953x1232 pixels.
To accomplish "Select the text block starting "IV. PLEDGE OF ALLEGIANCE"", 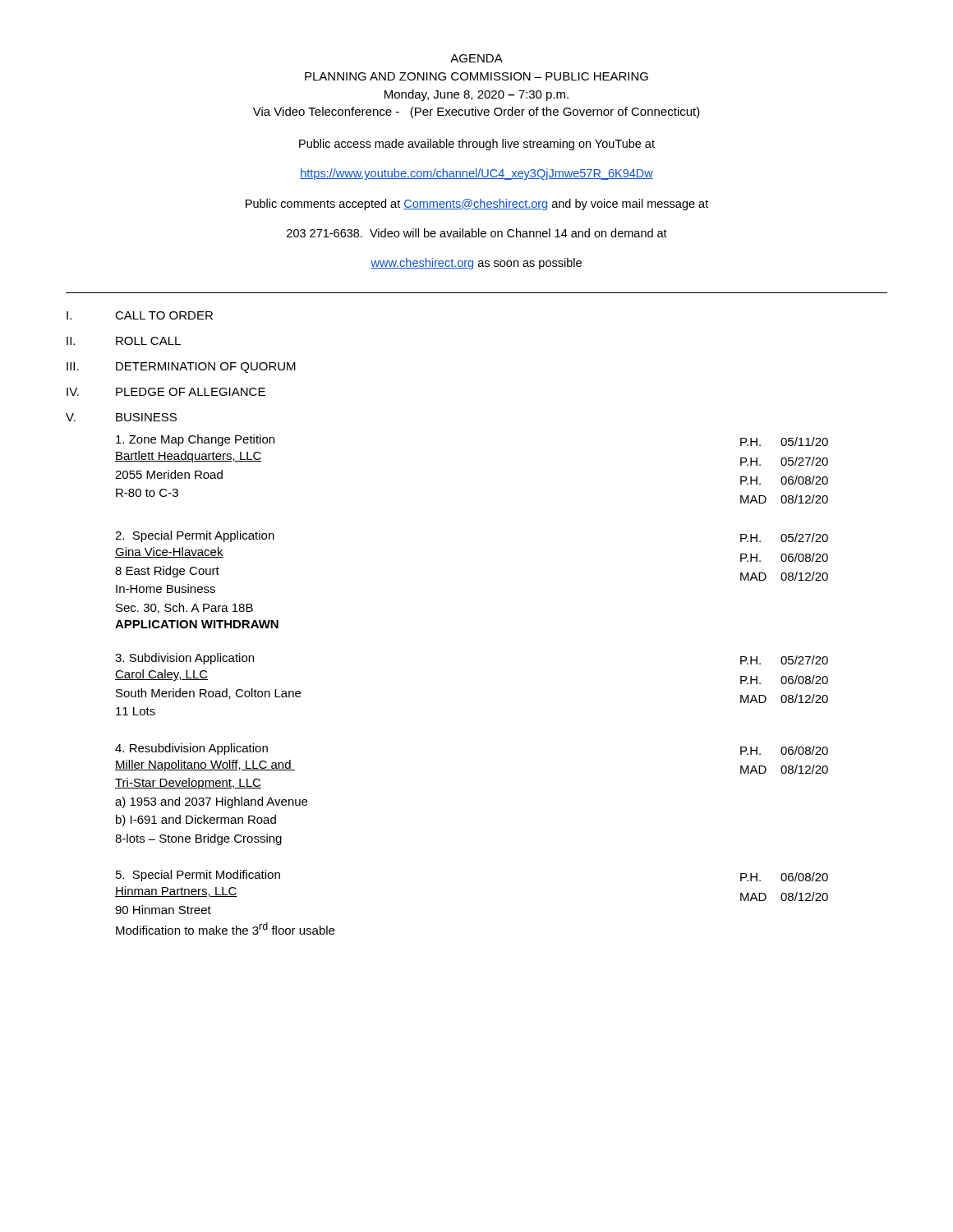I will point(166,392).
